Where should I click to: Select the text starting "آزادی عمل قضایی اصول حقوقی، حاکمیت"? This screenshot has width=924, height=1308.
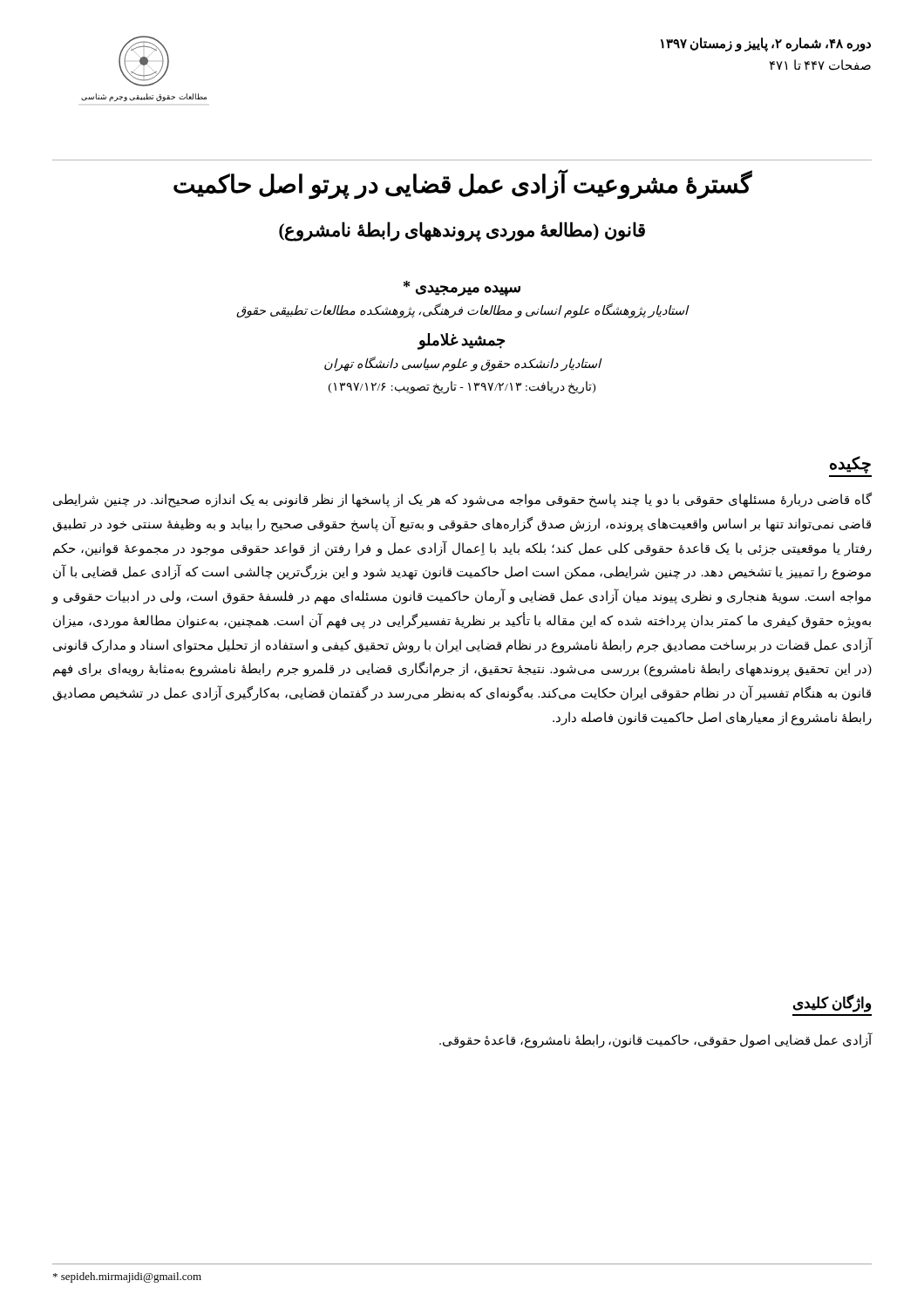(x=655, y=1040)
